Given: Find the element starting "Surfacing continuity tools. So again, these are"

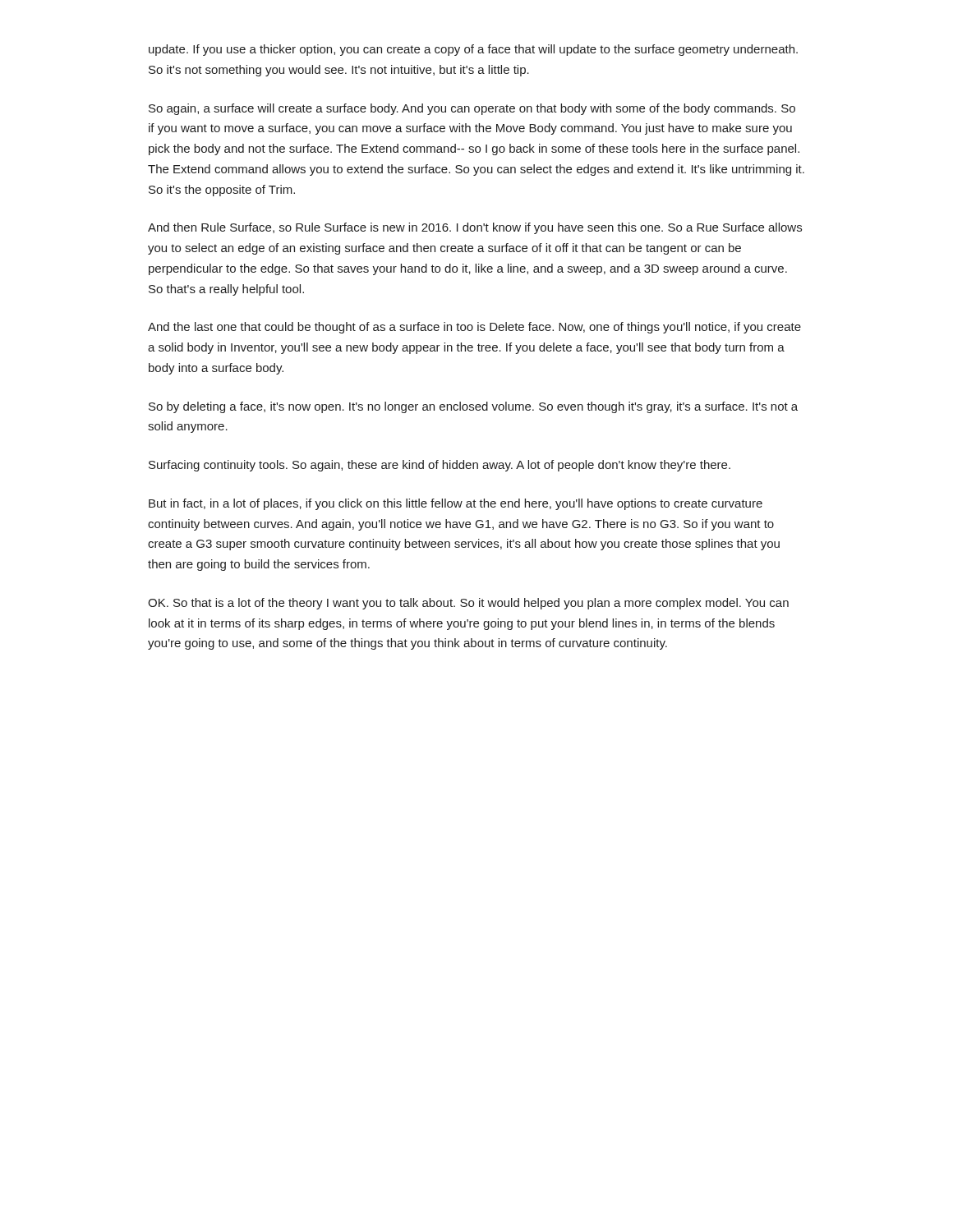Looking at the screenshot, I should pos(440,464).
